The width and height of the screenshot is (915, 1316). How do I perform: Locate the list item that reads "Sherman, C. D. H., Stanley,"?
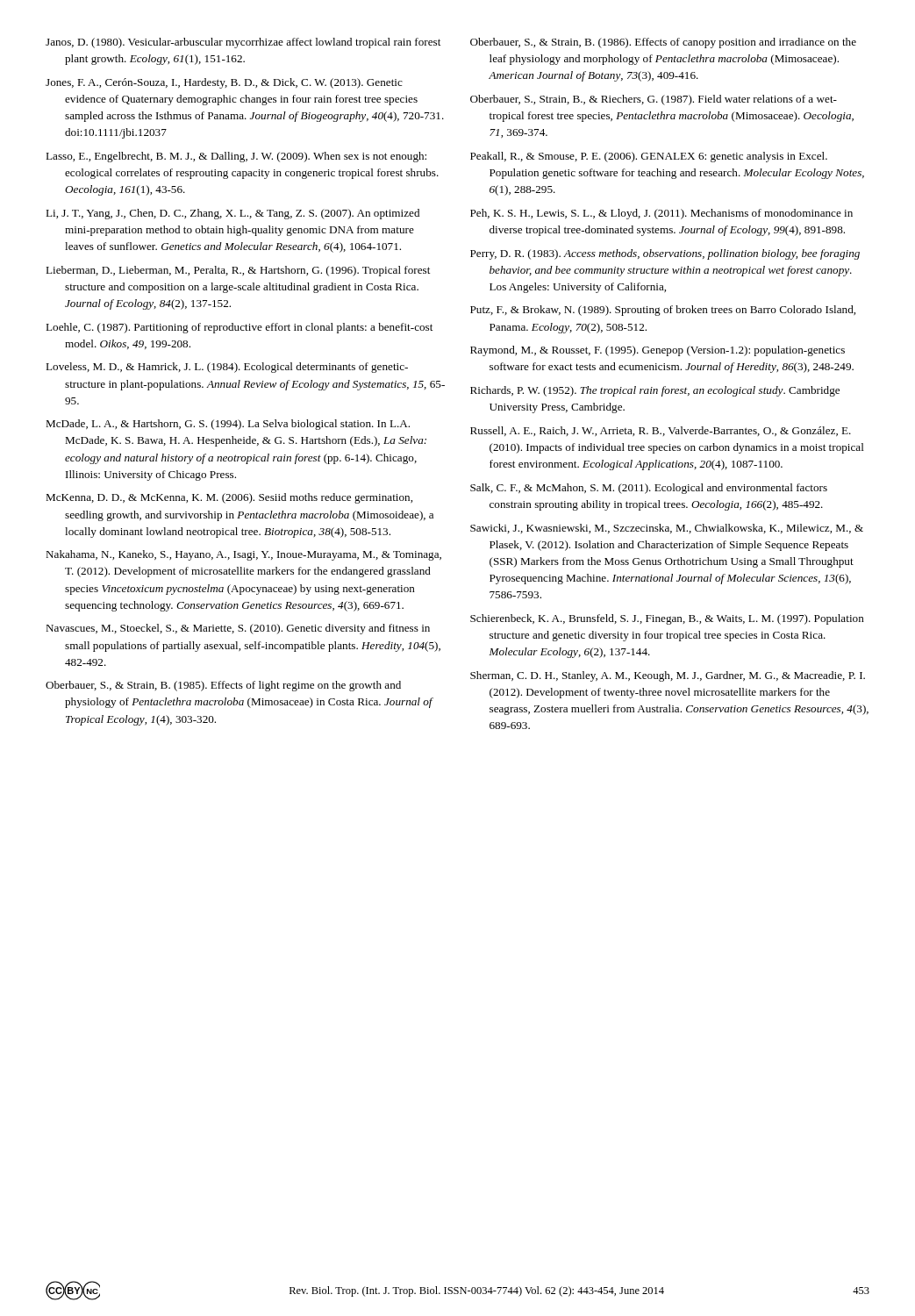(669, 700)
